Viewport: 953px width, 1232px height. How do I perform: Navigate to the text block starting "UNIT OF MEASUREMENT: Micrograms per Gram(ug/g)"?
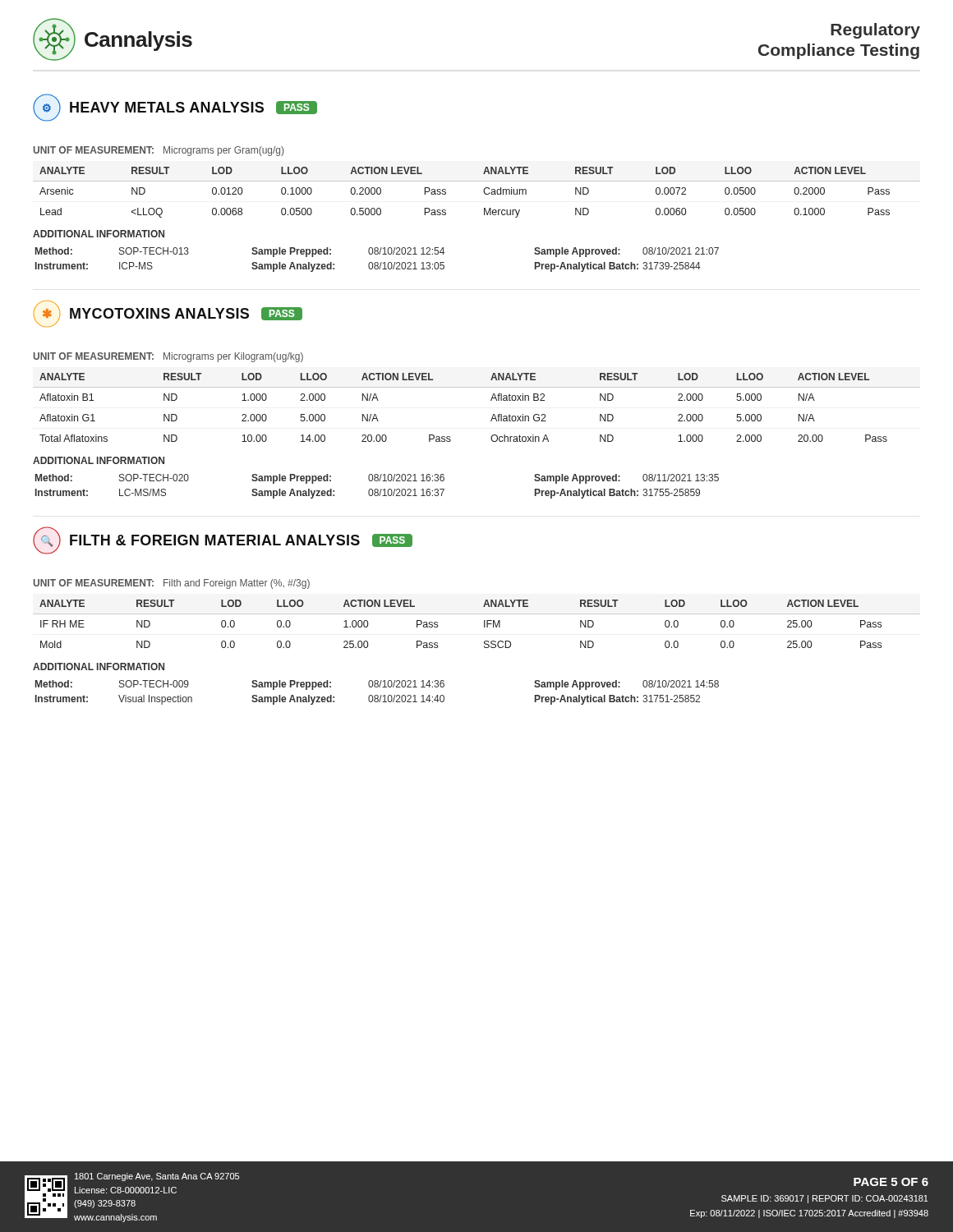click(159, 150)
